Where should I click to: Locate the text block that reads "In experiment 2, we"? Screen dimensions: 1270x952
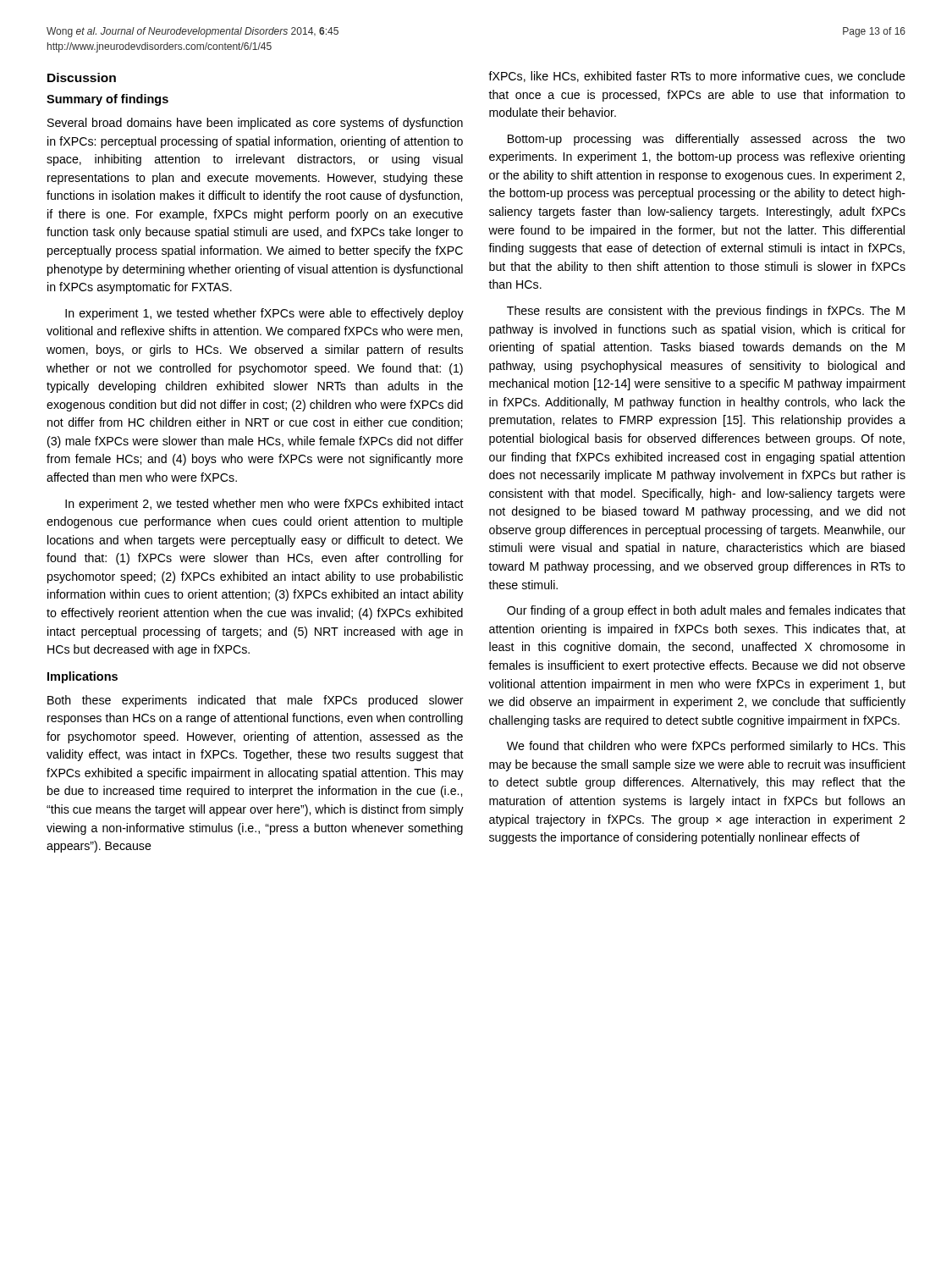point(255,577)
